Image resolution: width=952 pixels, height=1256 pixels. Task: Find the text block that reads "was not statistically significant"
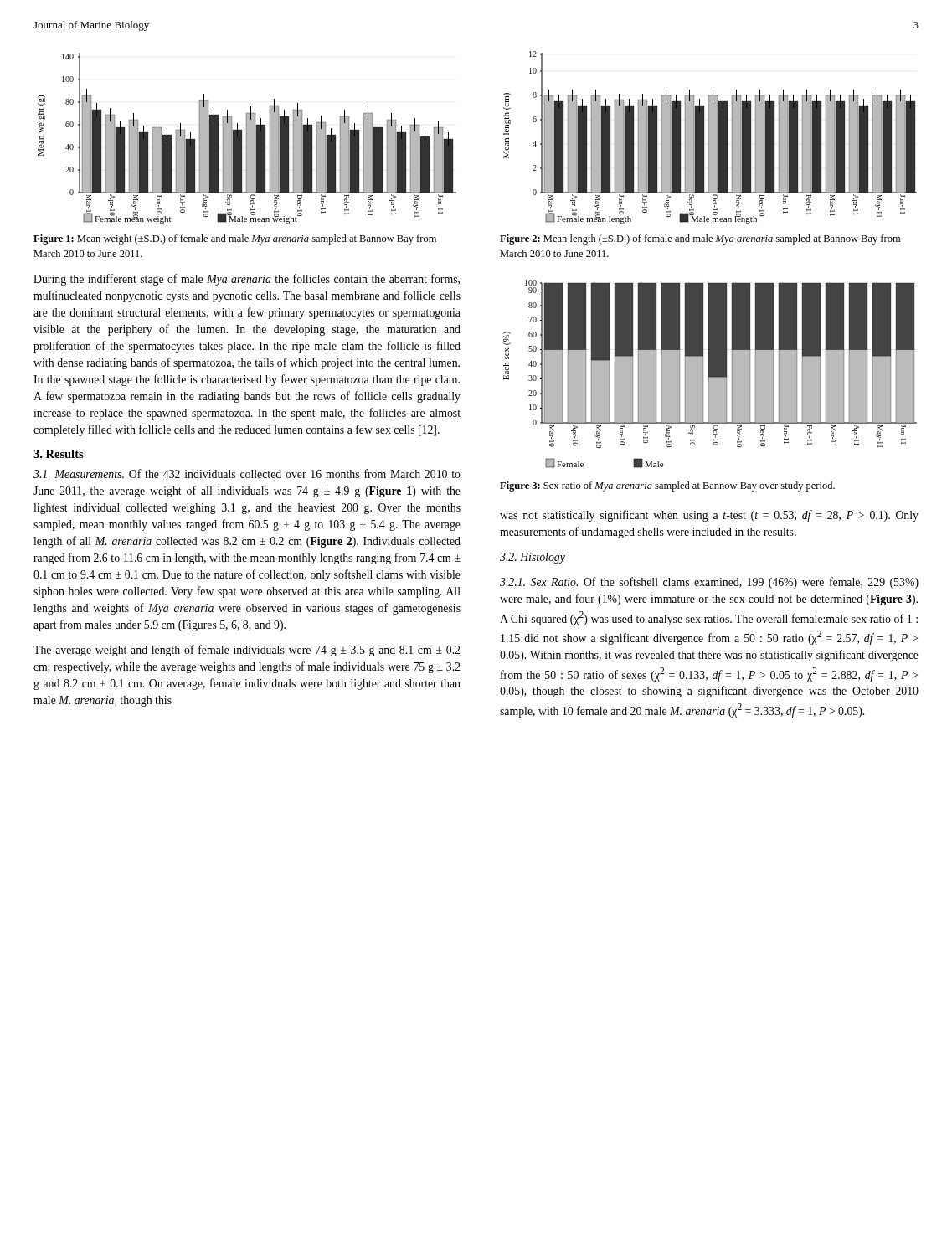click(709, 524)
